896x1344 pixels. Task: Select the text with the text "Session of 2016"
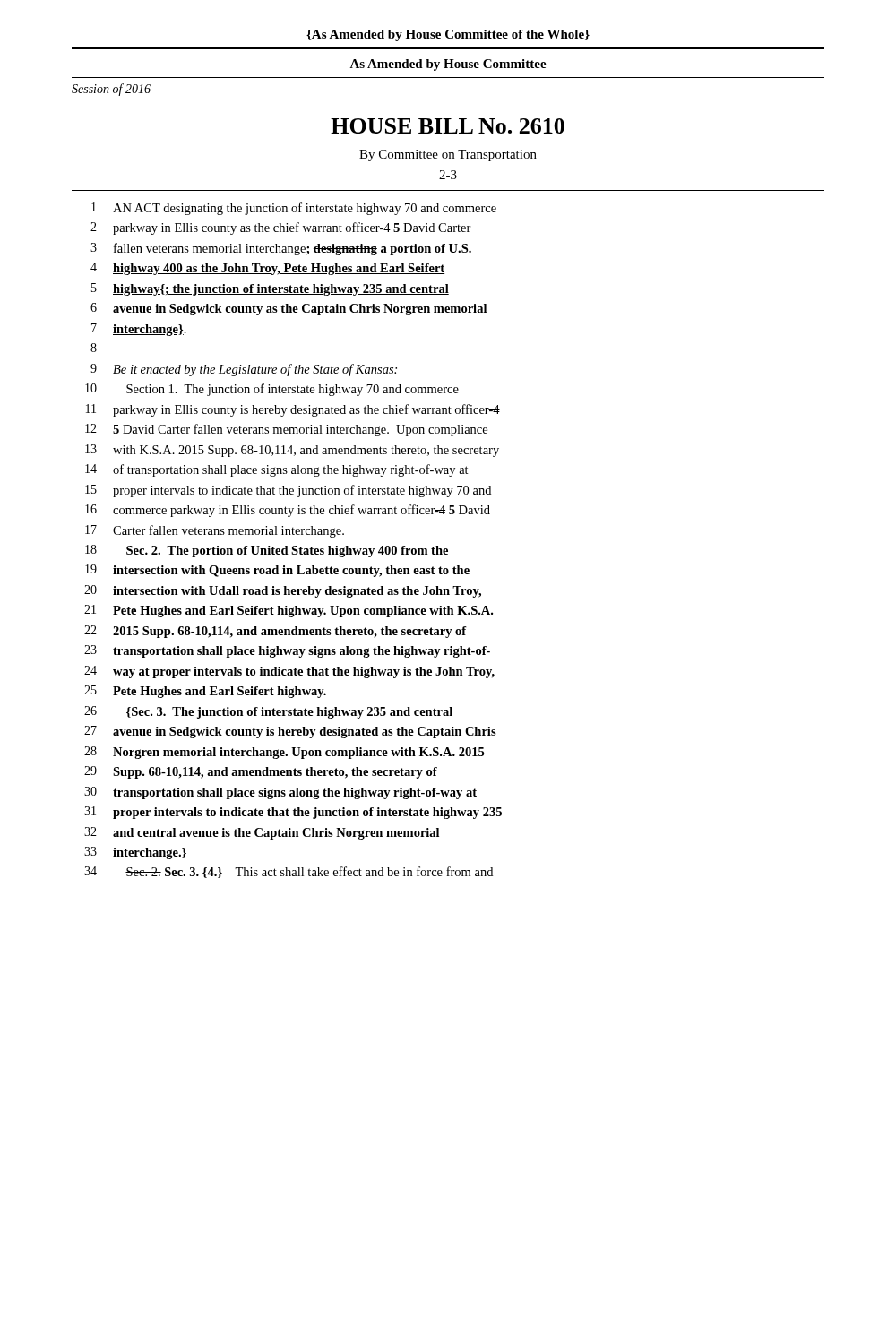(111, 89)
